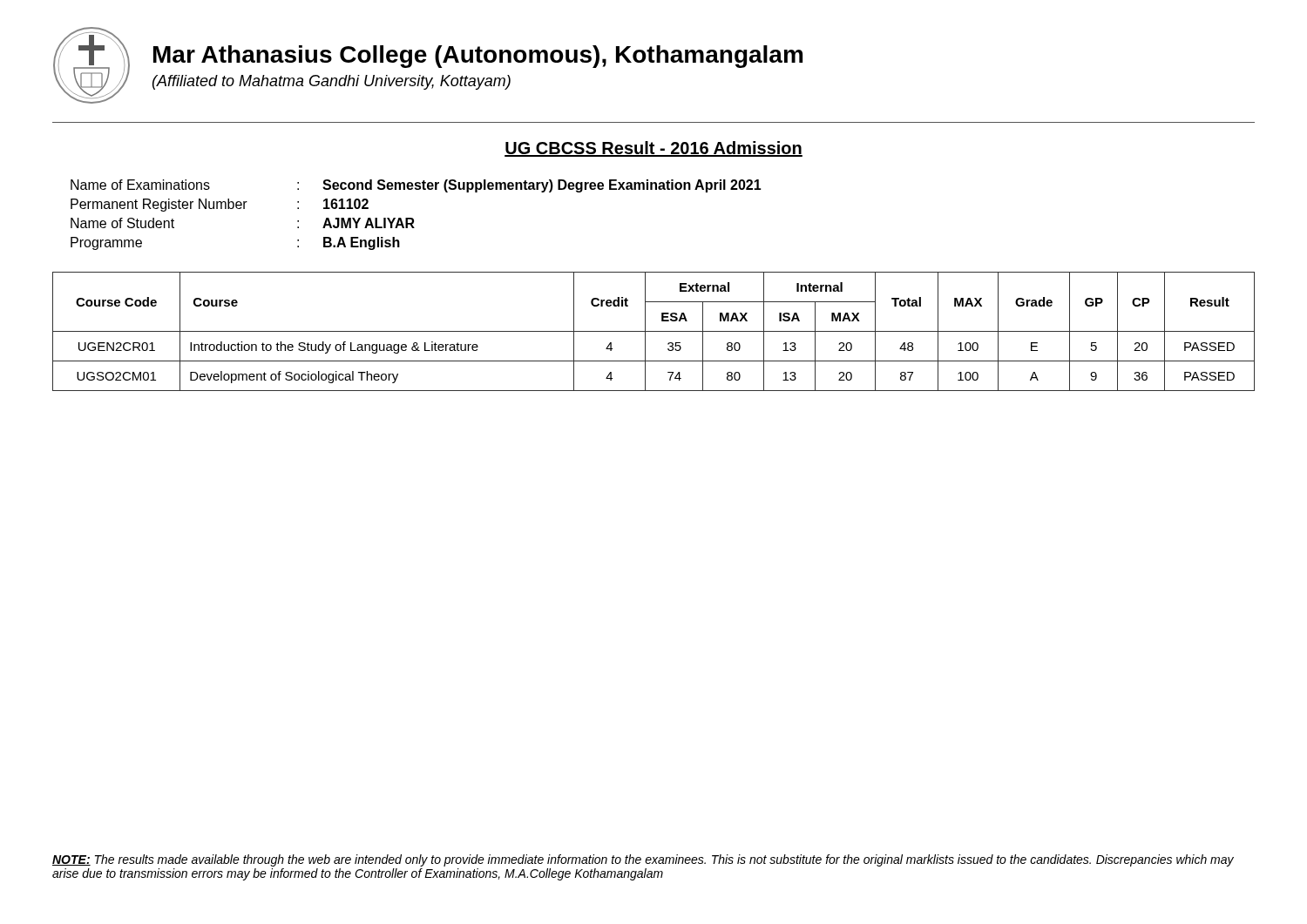
Task: Click the table
Action: 654,331
